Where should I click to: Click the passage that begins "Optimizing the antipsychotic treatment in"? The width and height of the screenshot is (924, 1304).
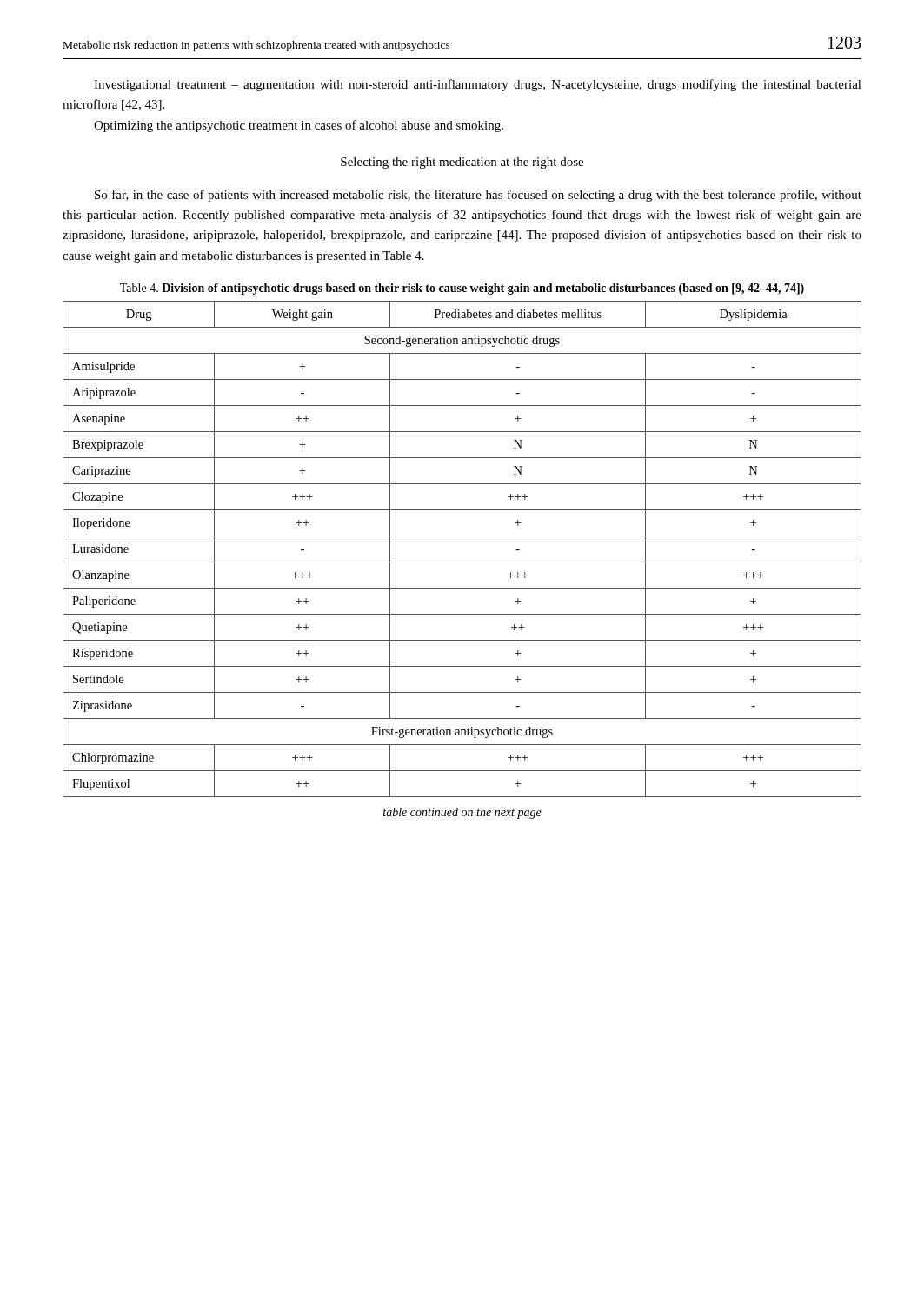pyautogui.click(x=299, y=125)
